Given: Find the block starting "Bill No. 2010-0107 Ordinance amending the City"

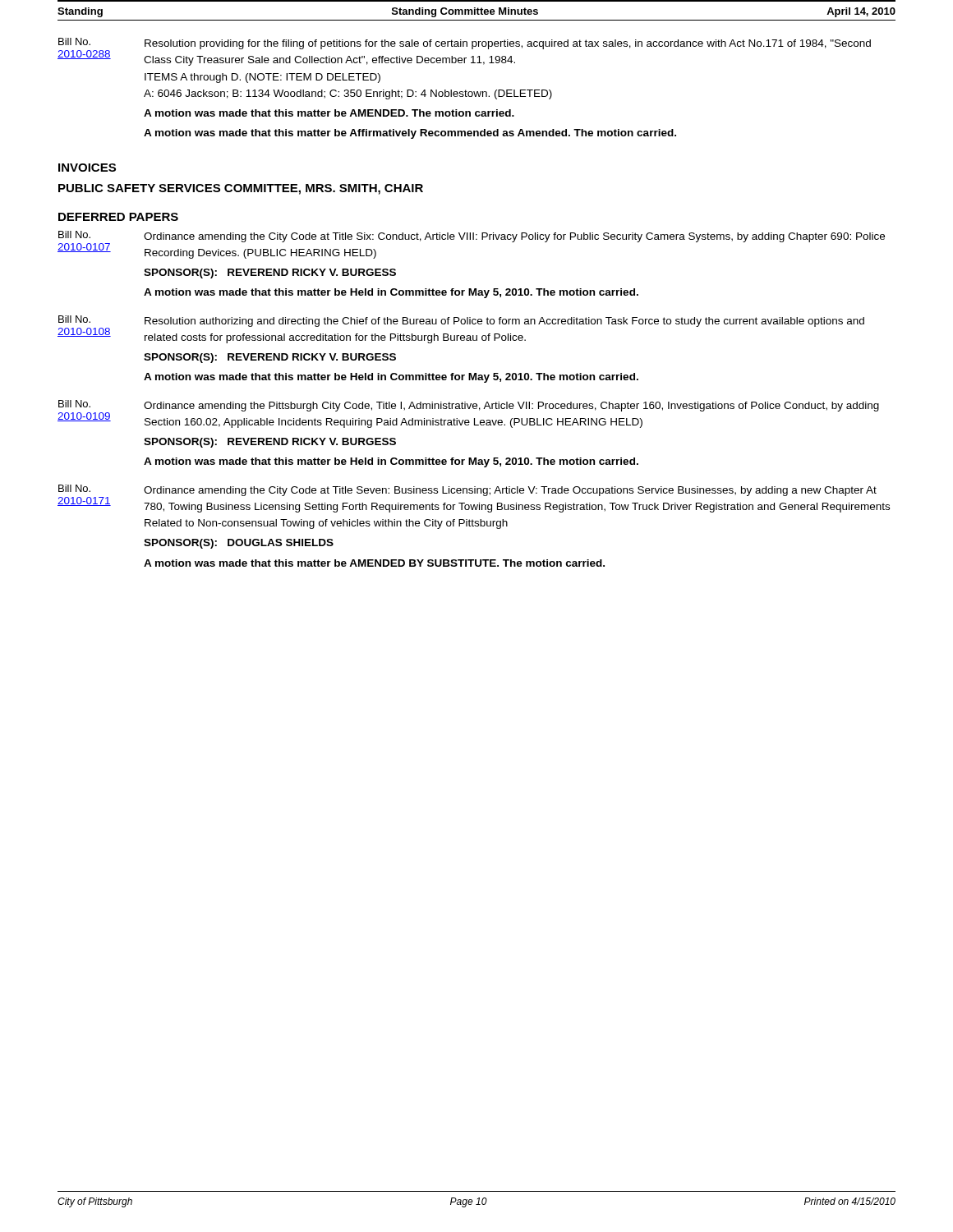Looking at the screenshot, I should (354, 249).
